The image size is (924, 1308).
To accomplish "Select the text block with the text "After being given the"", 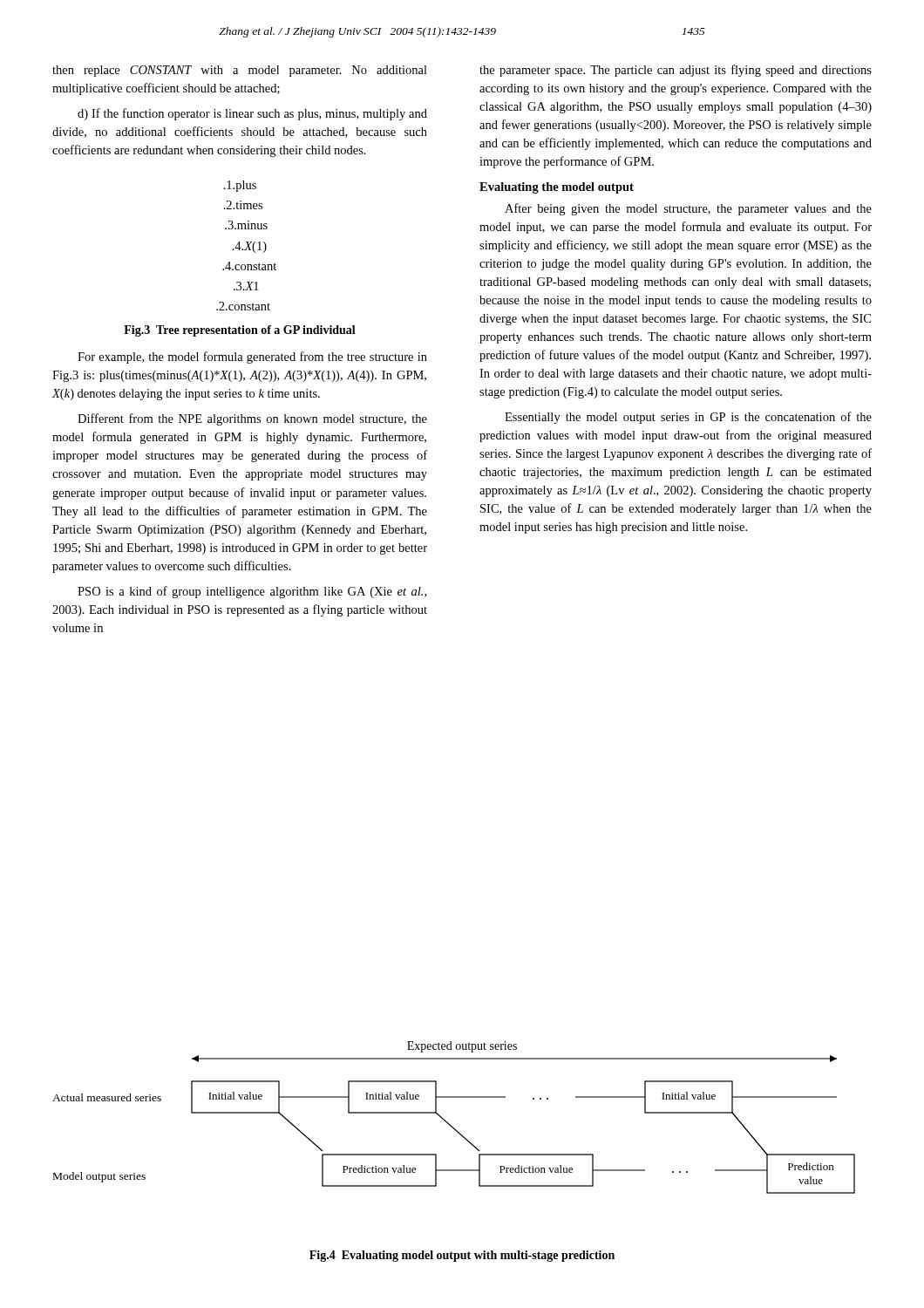I will point(676,301).
